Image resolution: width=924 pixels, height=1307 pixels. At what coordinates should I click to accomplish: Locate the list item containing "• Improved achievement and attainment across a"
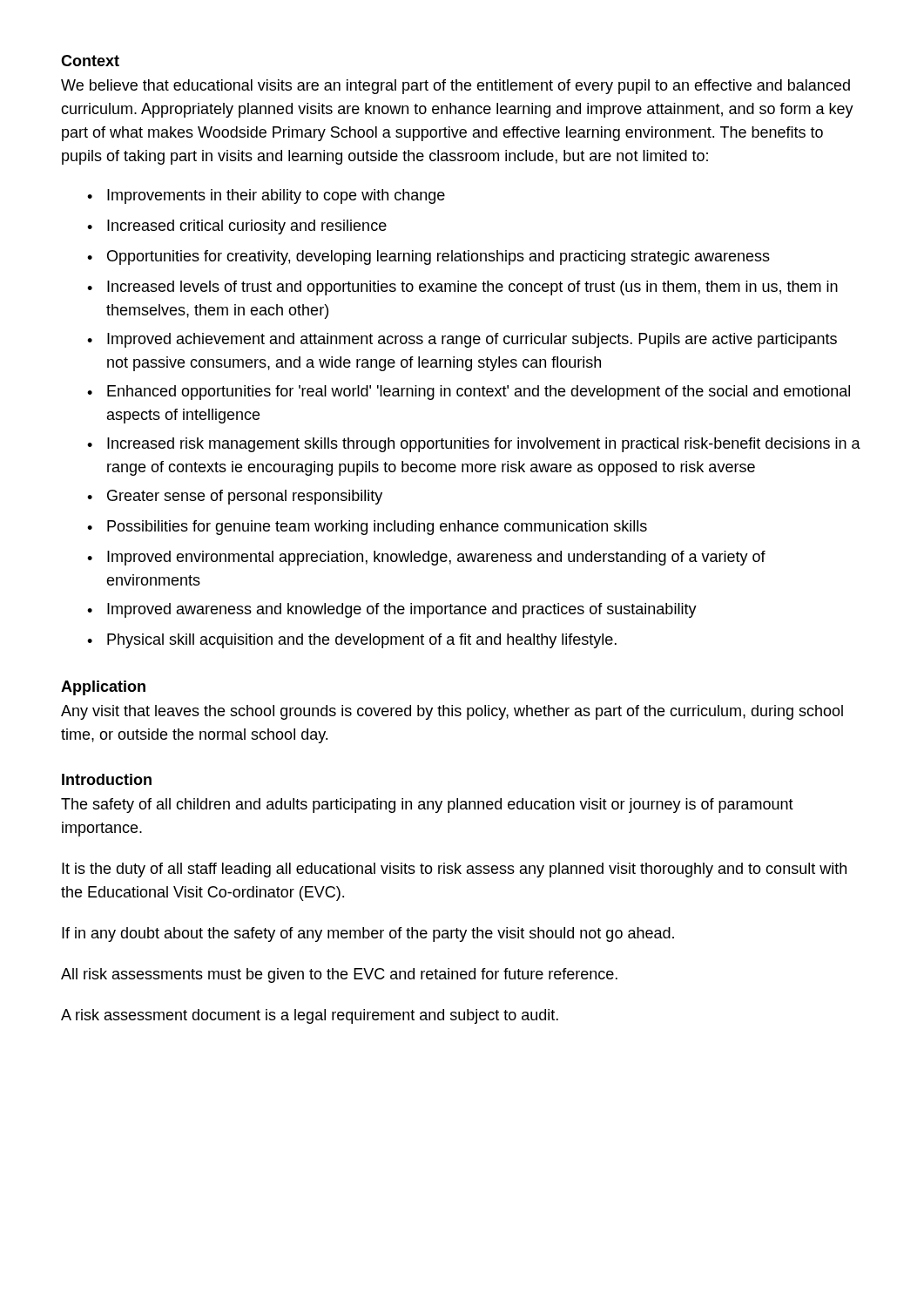tap(475, 351)
